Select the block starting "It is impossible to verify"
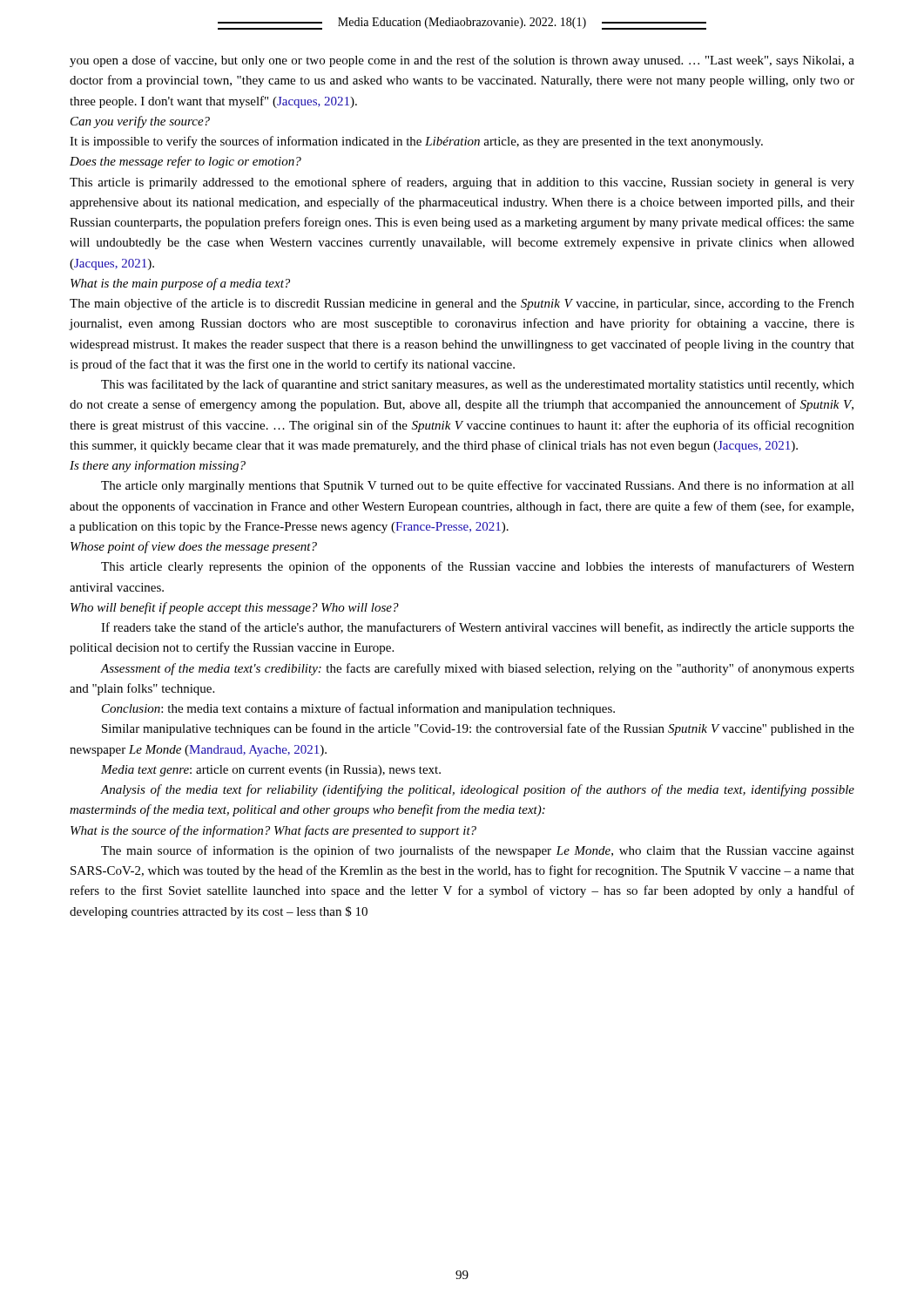Viewport: 924px width, 1307px height. (462, 142)
